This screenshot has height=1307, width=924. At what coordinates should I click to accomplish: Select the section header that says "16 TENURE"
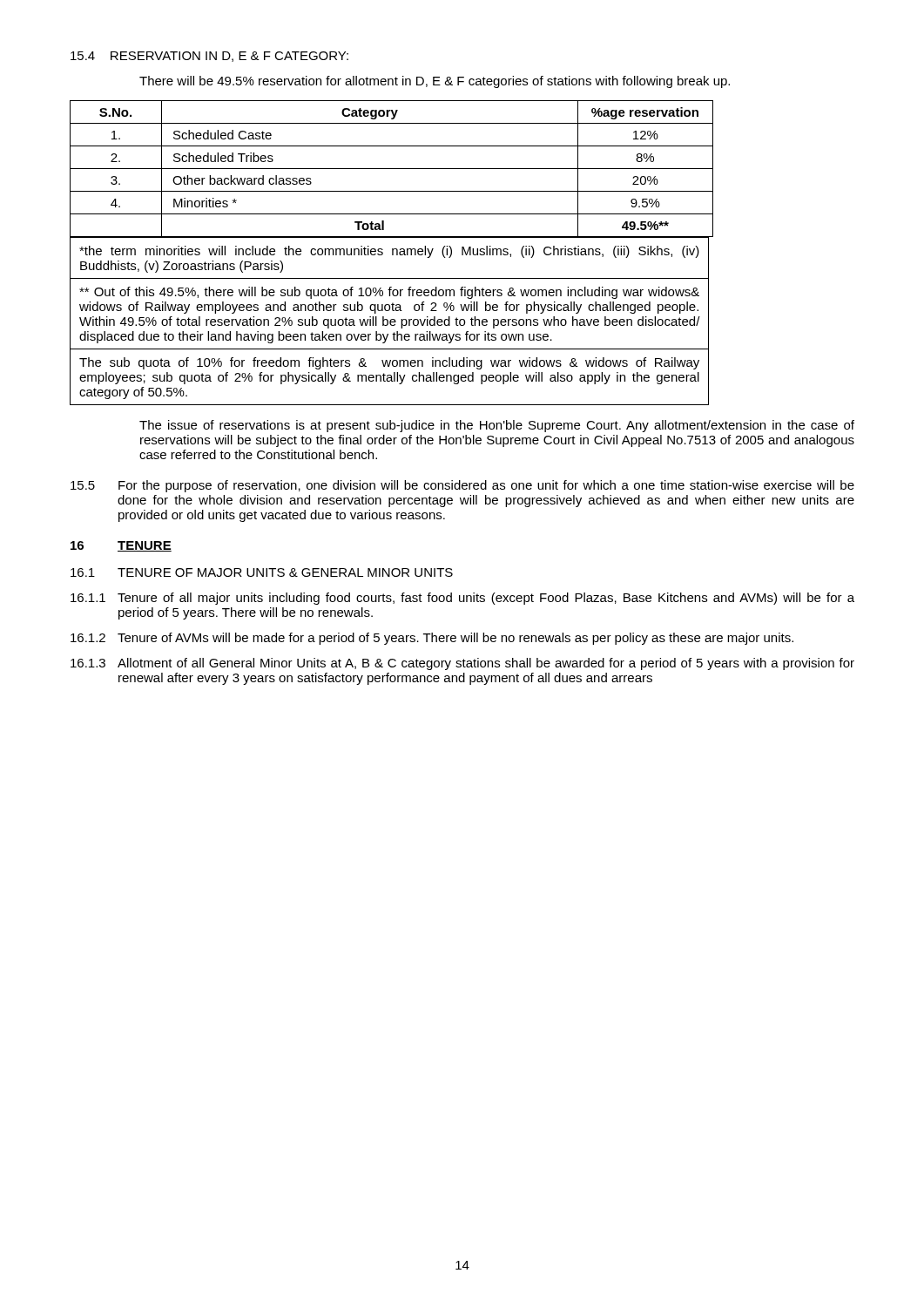coord(120,545)
